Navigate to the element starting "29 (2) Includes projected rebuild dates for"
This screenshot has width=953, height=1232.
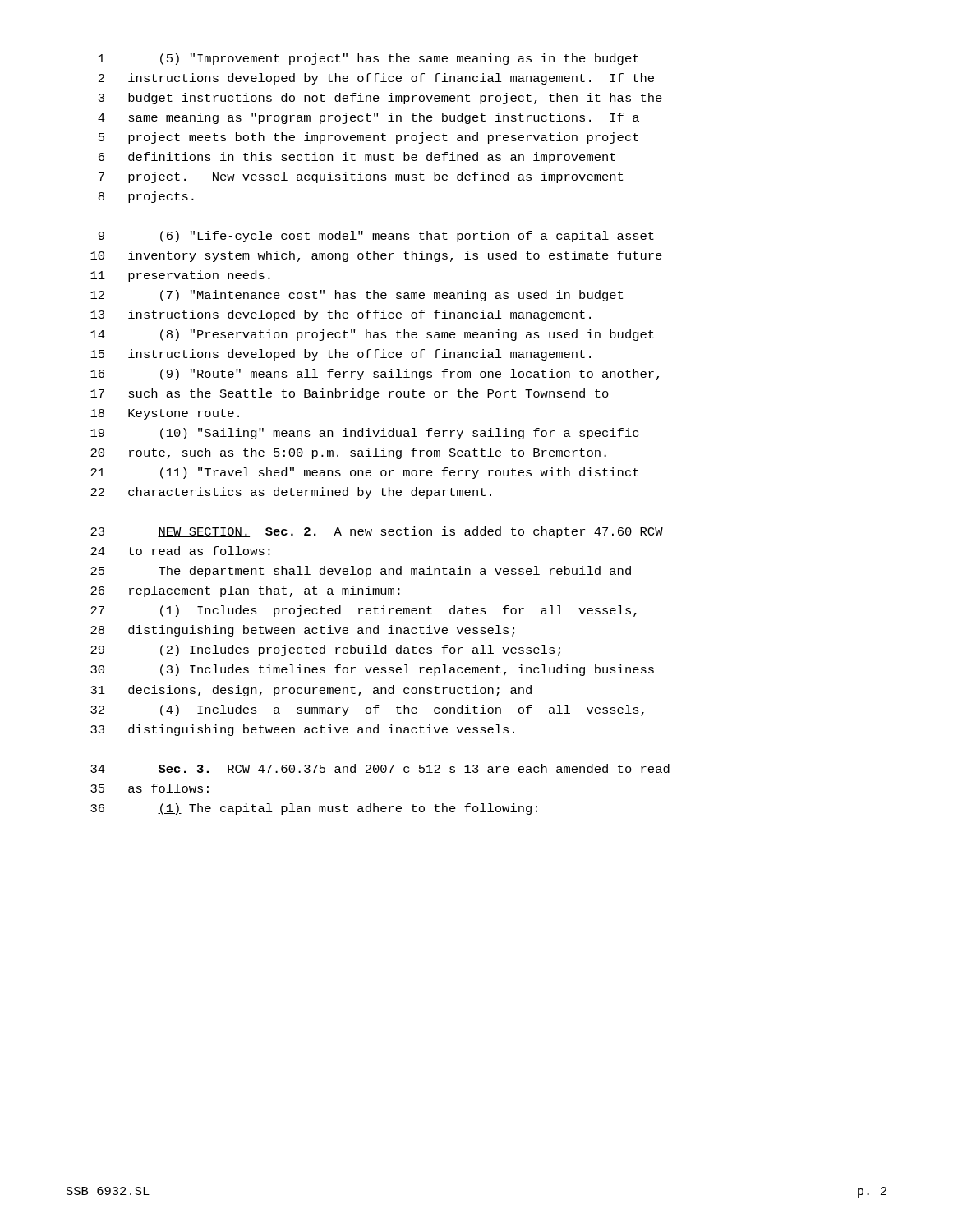(476, 651)
